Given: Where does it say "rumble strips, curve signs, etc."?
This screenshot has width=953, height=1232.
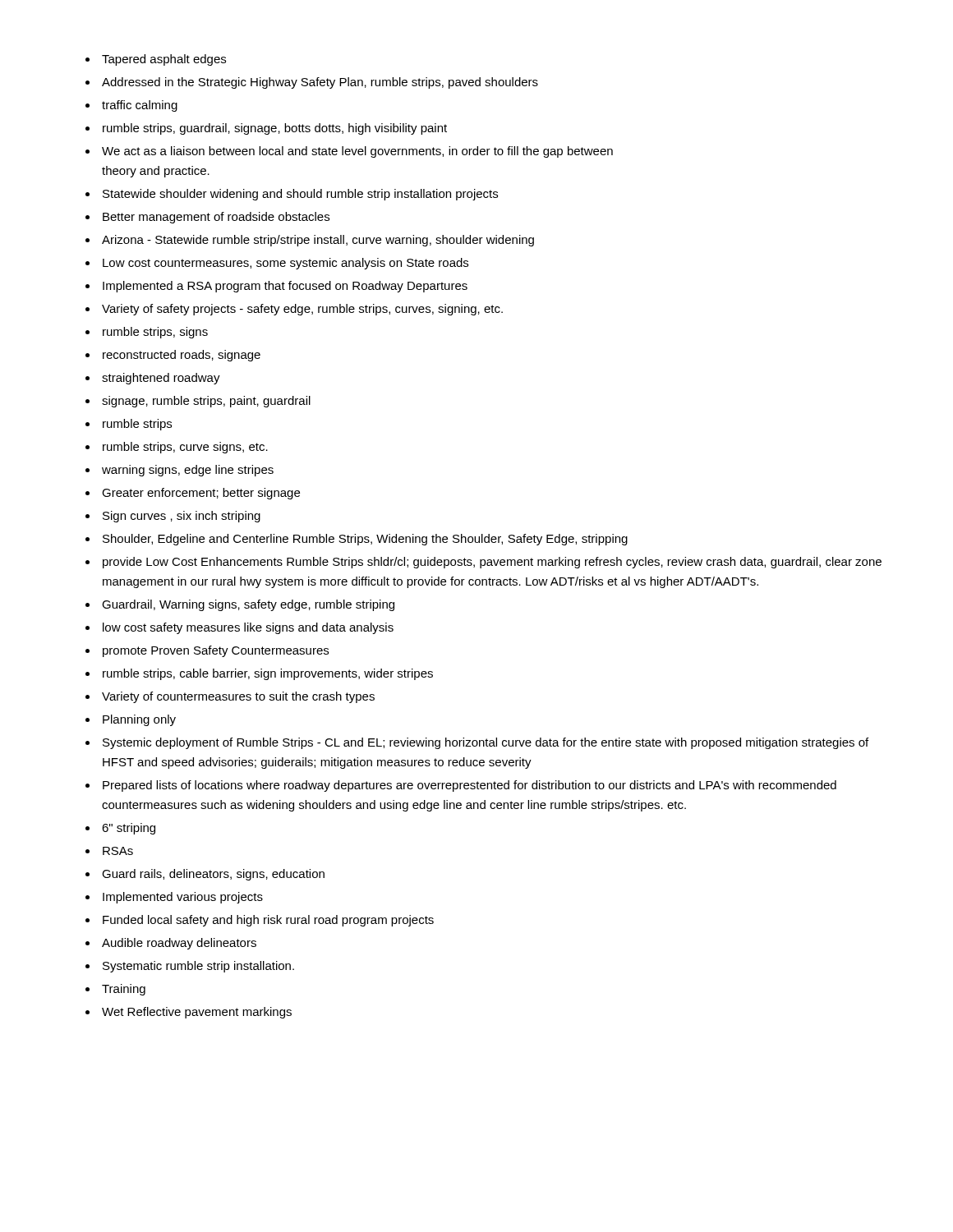Looking at the screenshot, I should click(185, 446).
